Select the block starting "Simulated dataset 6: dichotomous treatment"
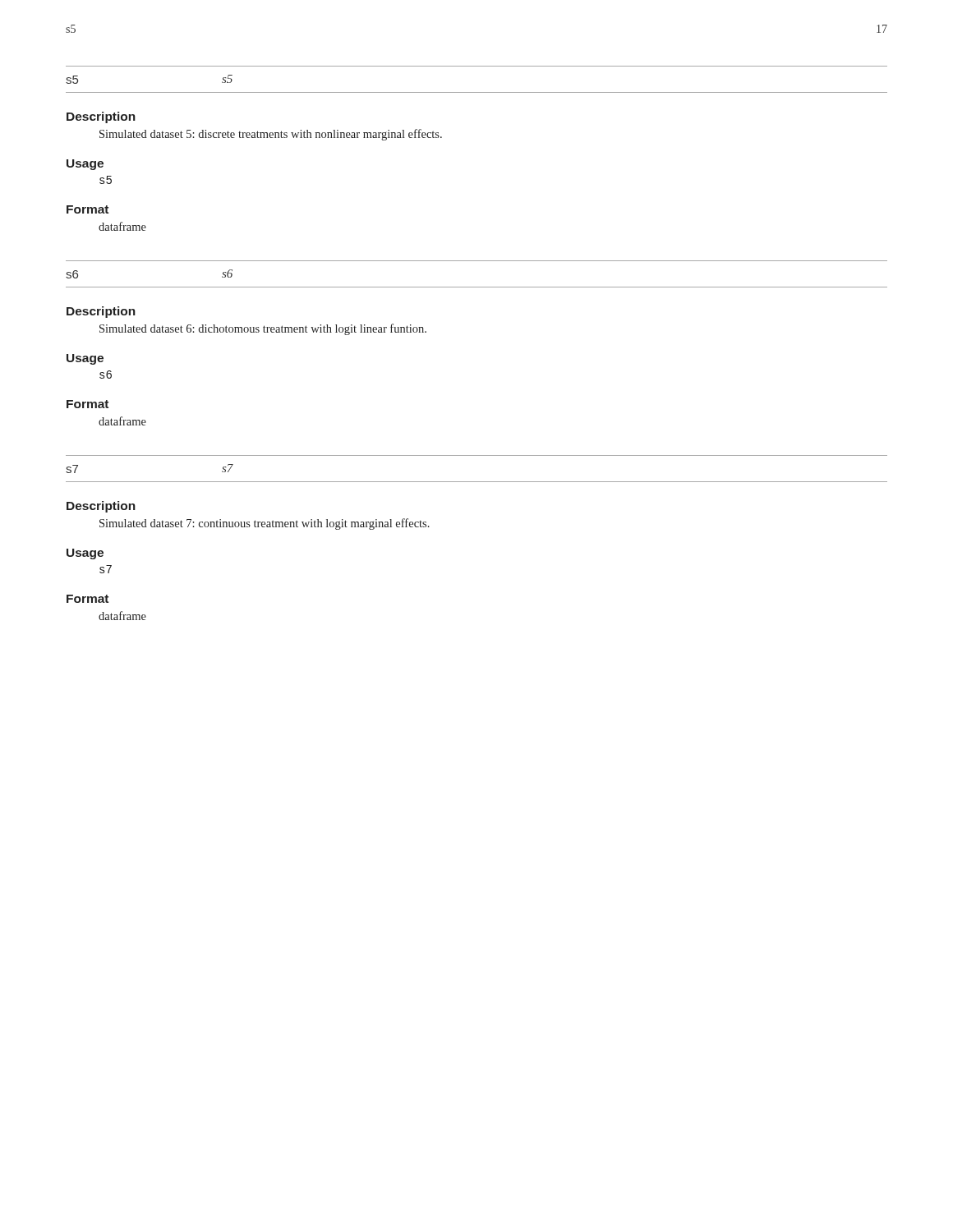Screen dimensions: 1232x953 click(263, 329)
